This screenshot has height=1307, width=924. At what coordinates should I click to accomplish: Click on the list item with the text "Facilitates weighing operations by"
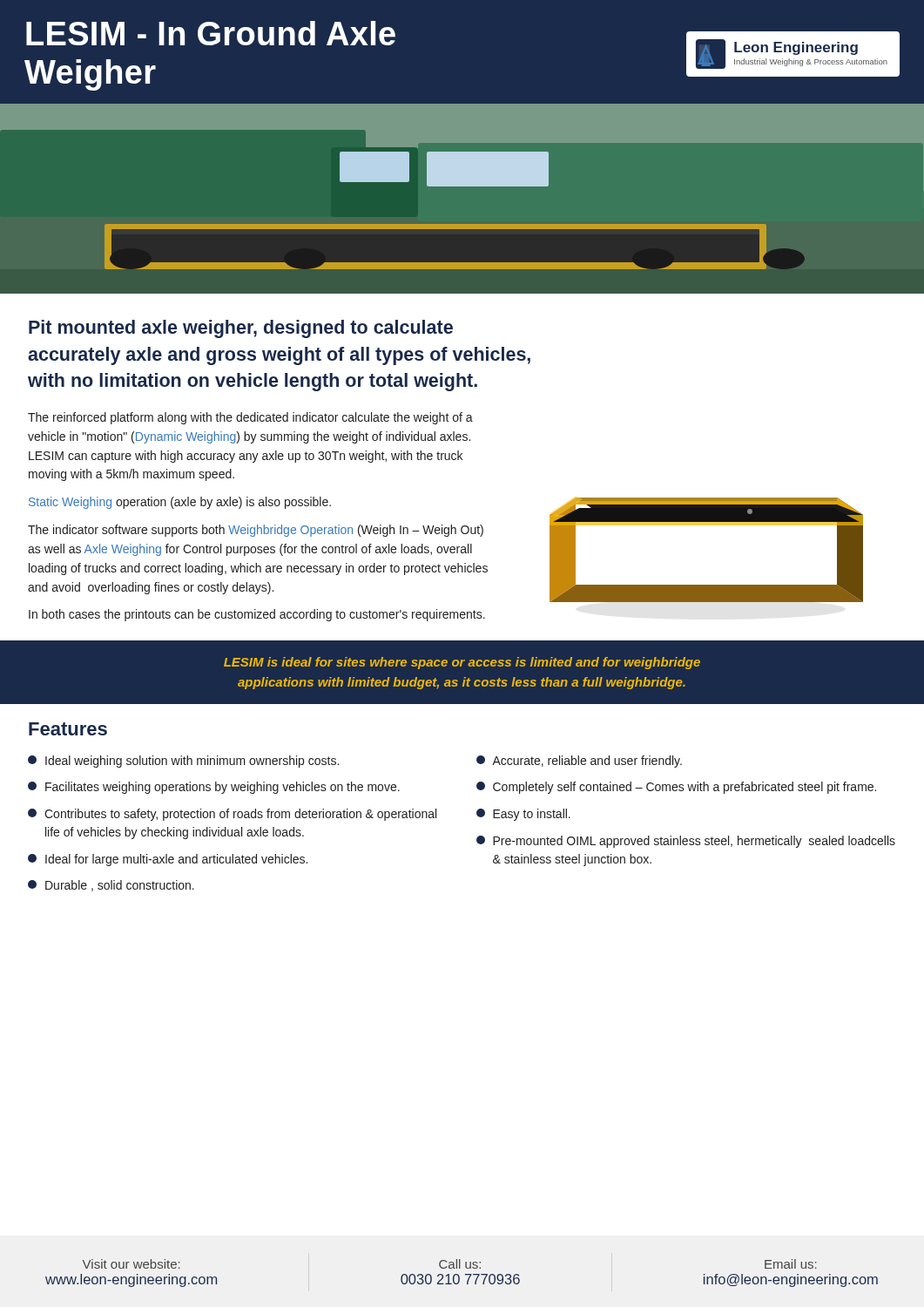click(214, 787)
